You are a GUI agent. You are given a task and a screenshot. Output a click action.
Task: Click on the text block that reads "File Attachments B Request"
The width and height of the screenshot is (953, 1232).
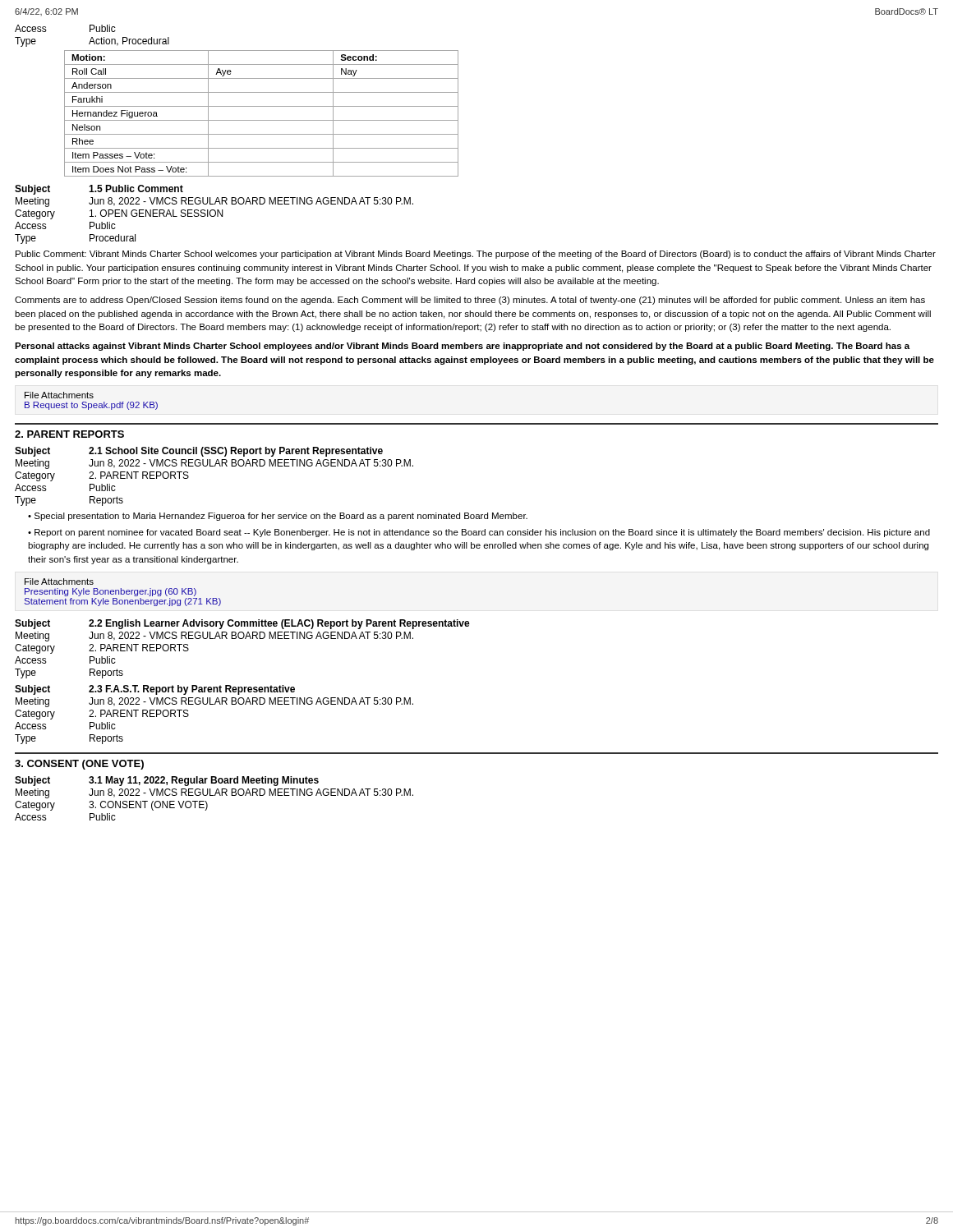click(91, 400)
